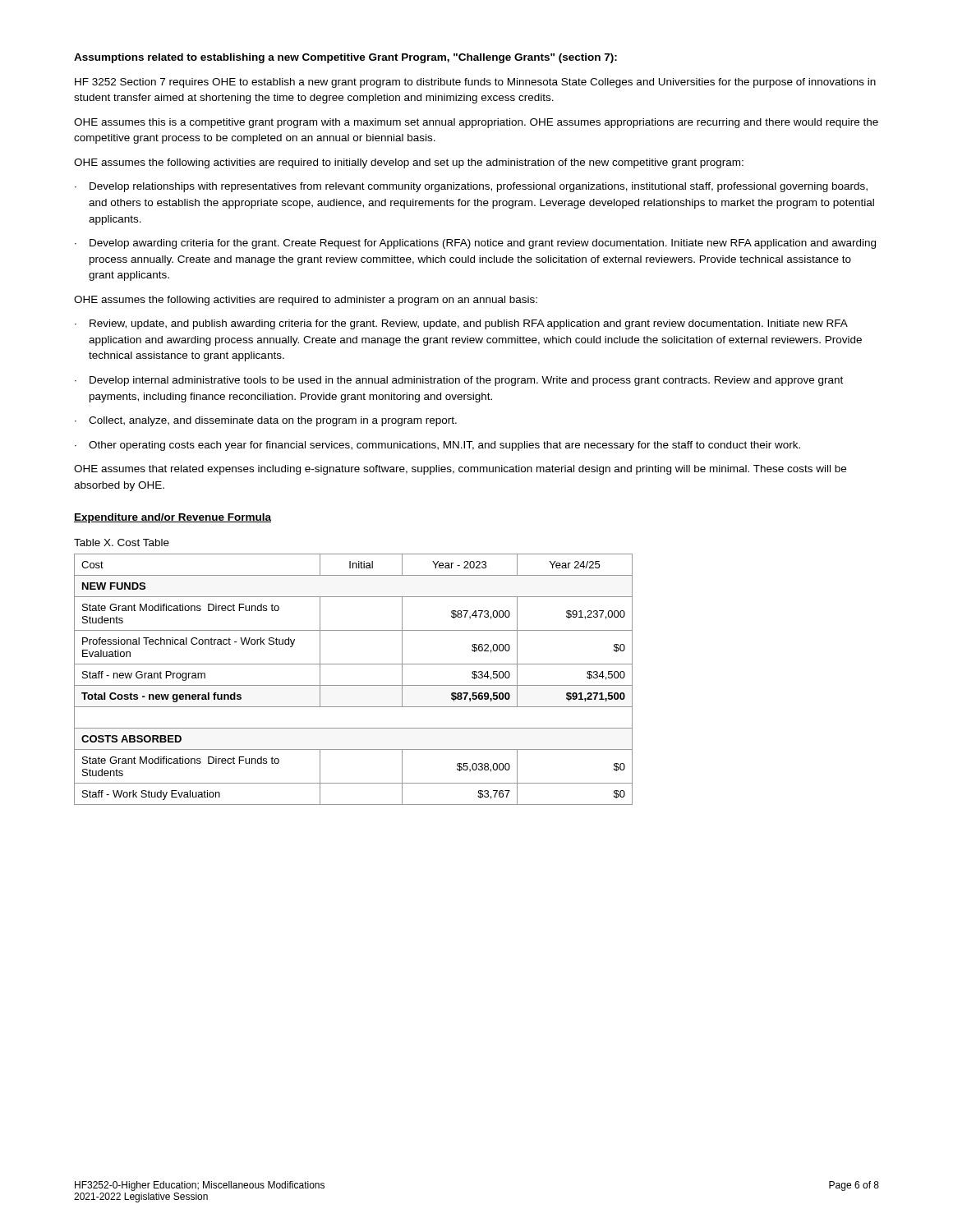Click the passage that begins "Collect, analyze, and disseminate data"

273,420
